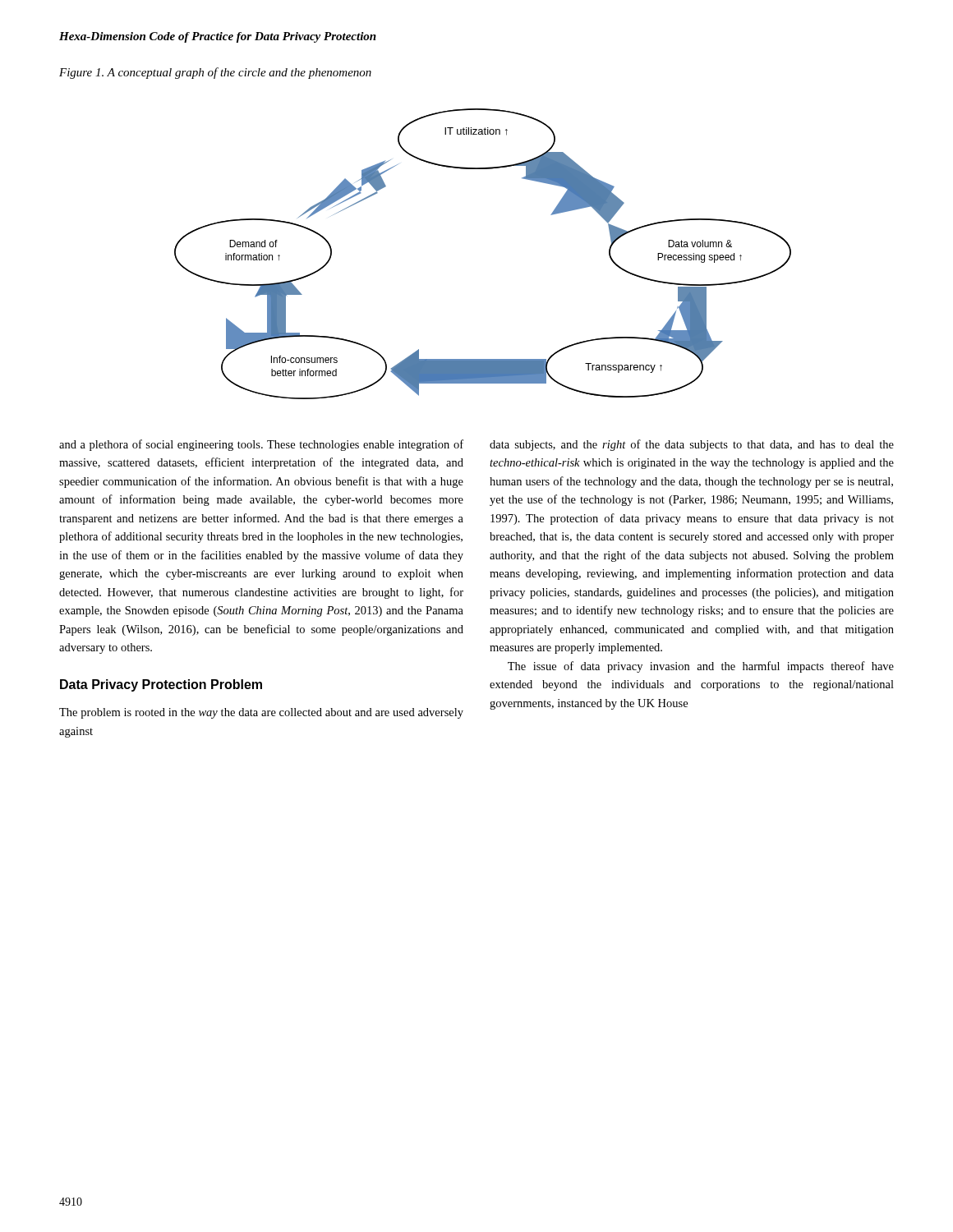
Task: Click the passage that begins "and a plethora of"
Action: [x=261, y=546]
